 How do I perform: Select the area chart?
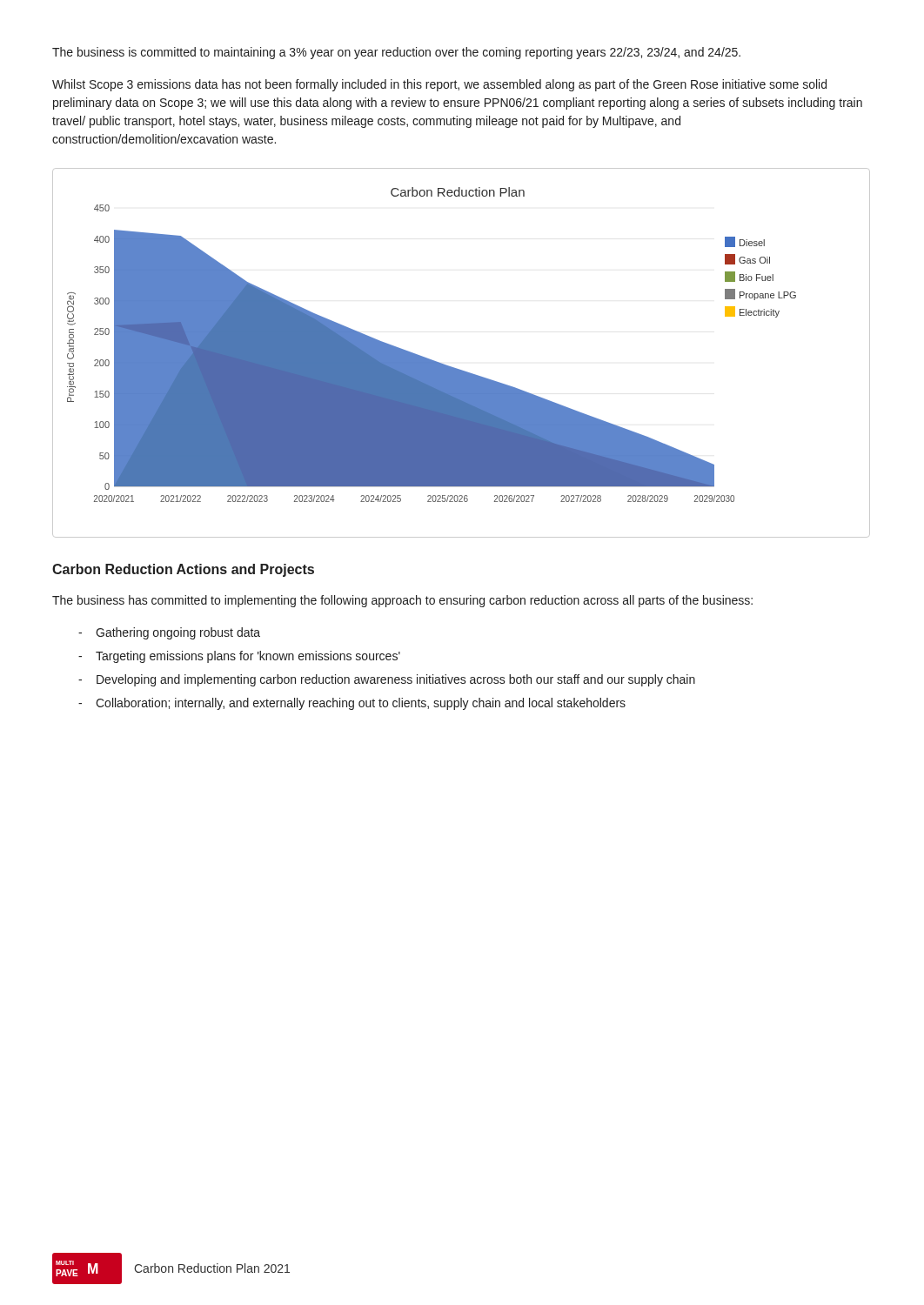click(x=461, y=353)
